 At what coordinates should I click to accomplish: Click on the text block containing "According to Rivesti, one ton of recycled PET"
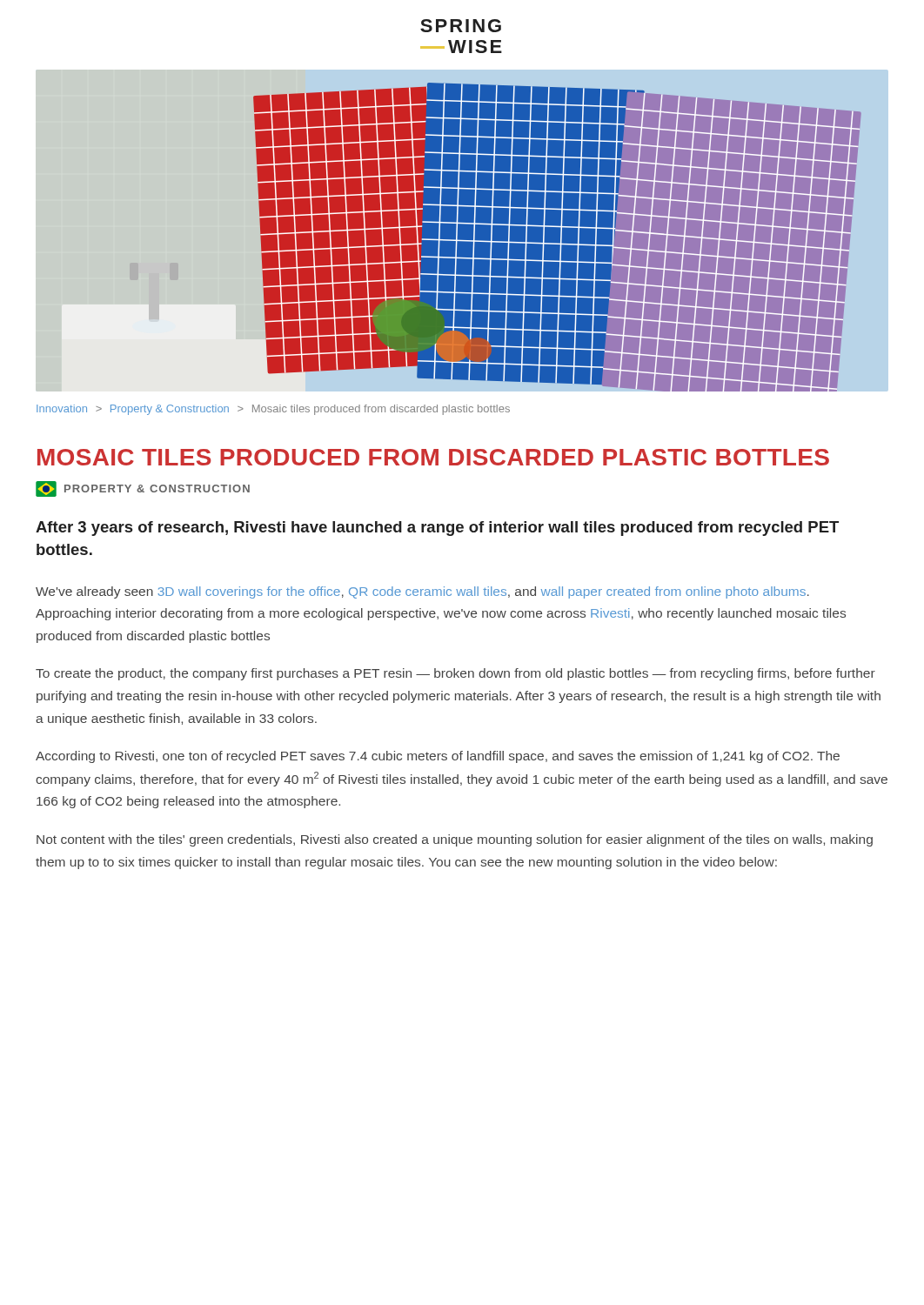coord(462,779)
